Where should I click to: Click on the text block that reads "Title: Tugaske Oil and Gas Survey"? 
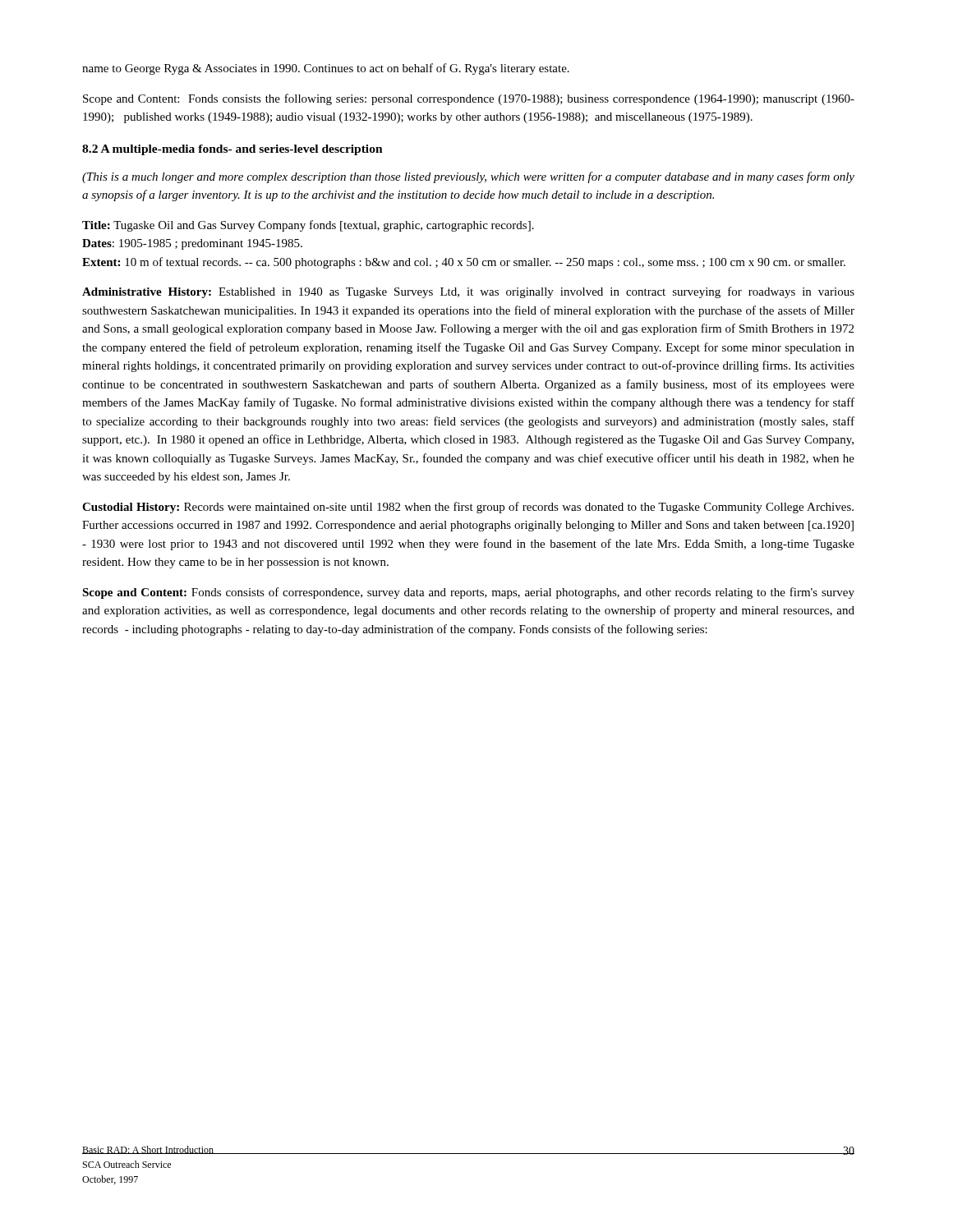[308, 226]
